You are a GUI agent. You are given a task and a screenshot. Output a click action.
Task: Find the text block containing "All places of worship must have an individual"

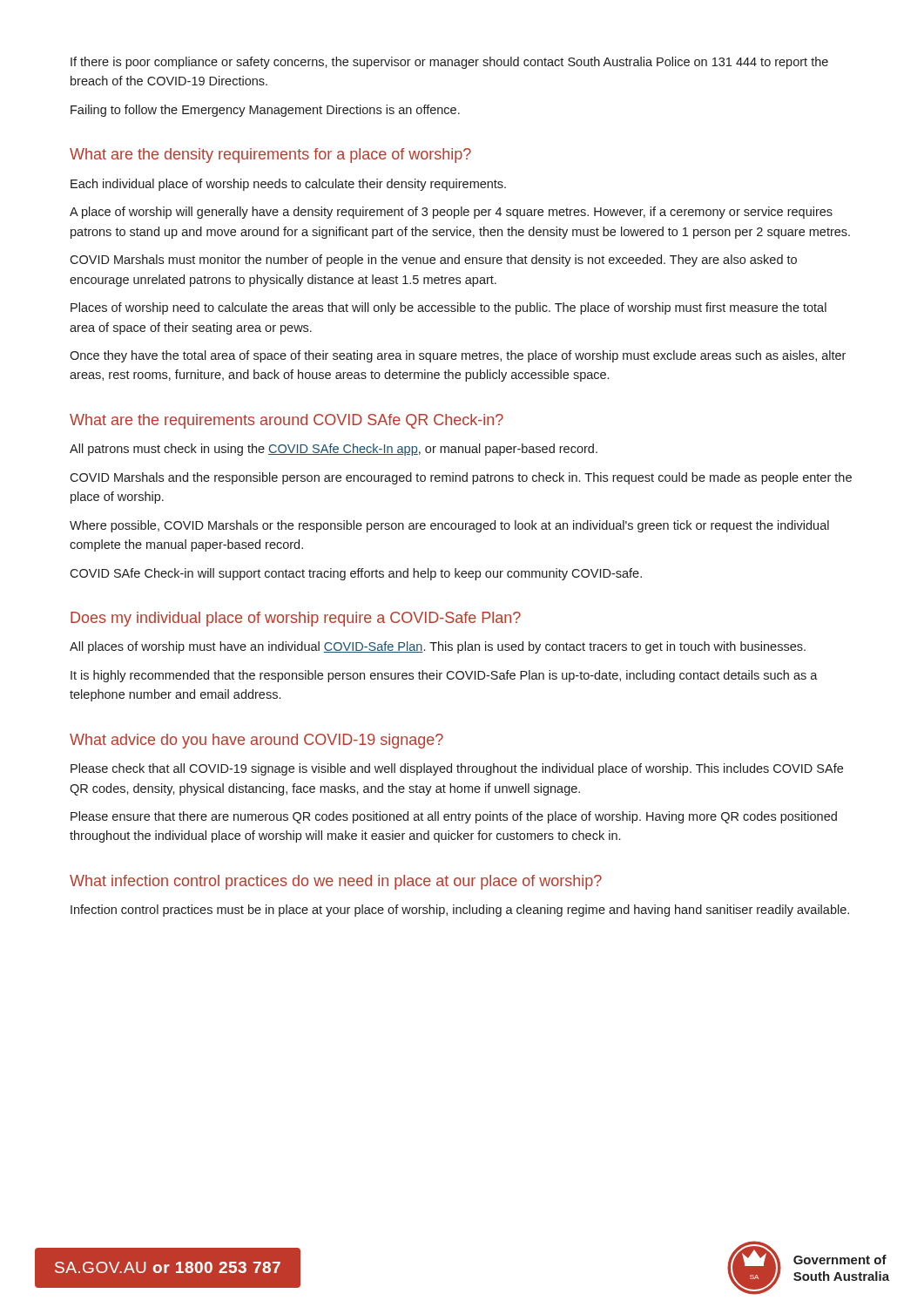(x=438, y=647)
